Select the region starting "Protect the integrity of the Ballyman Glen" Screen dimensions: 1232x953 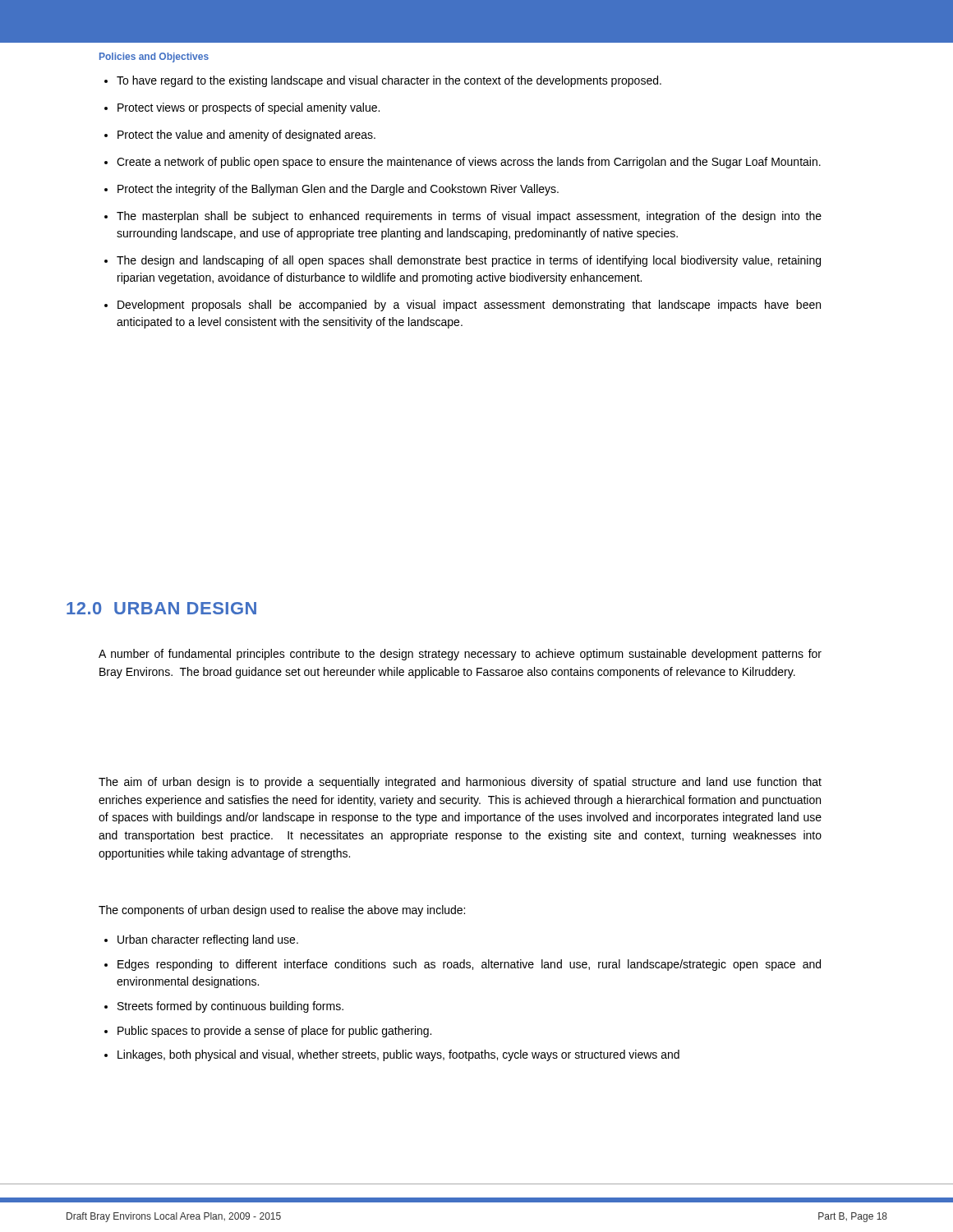338,189
